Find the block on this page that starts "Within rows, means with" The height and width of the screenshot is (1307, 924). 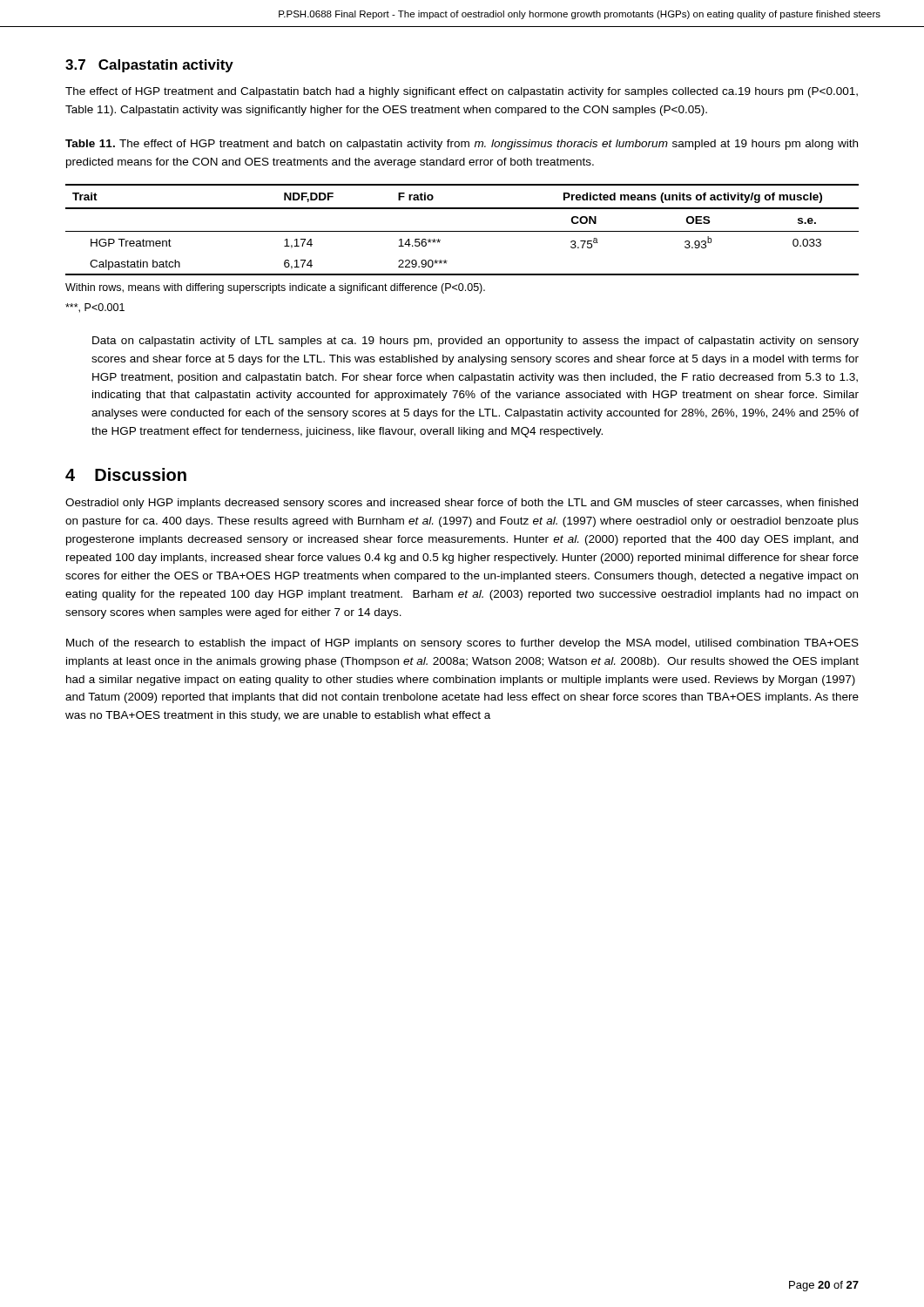276,288
